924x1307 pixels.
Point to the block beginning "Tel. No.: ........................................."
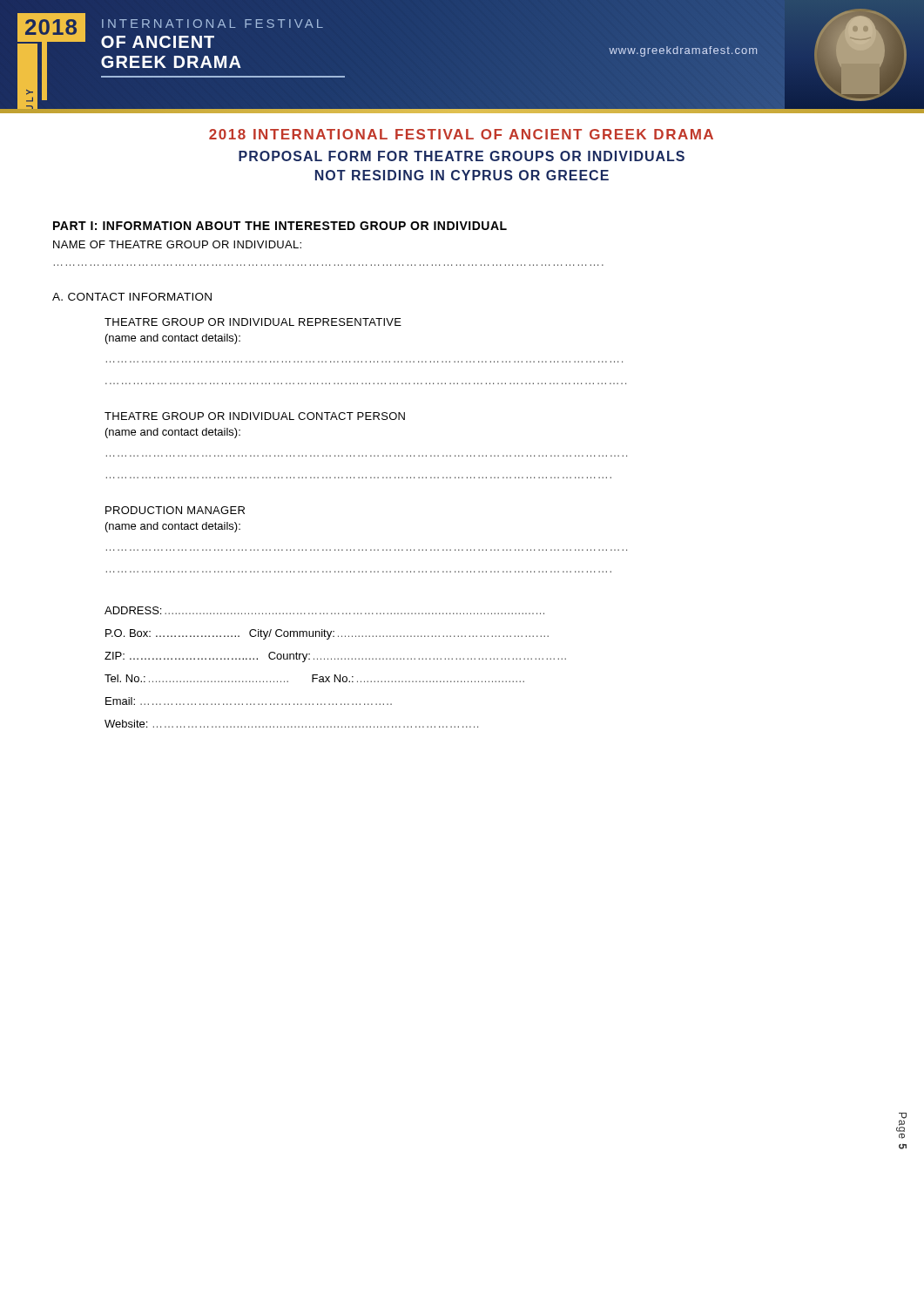pos(315,678)
